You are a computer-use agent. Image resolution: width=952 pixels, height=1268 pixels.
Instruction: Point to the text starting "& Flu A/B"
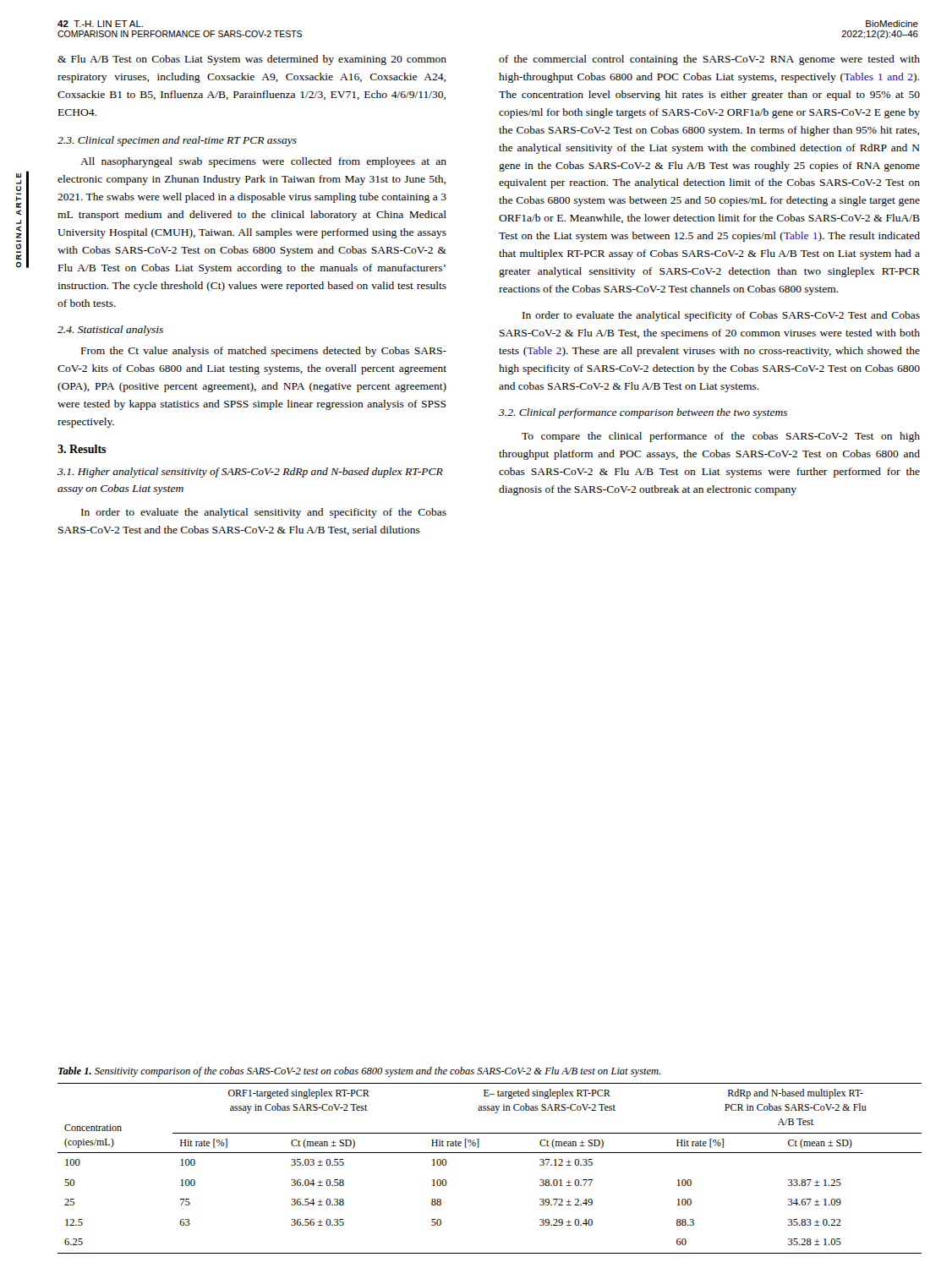point(252,86)
